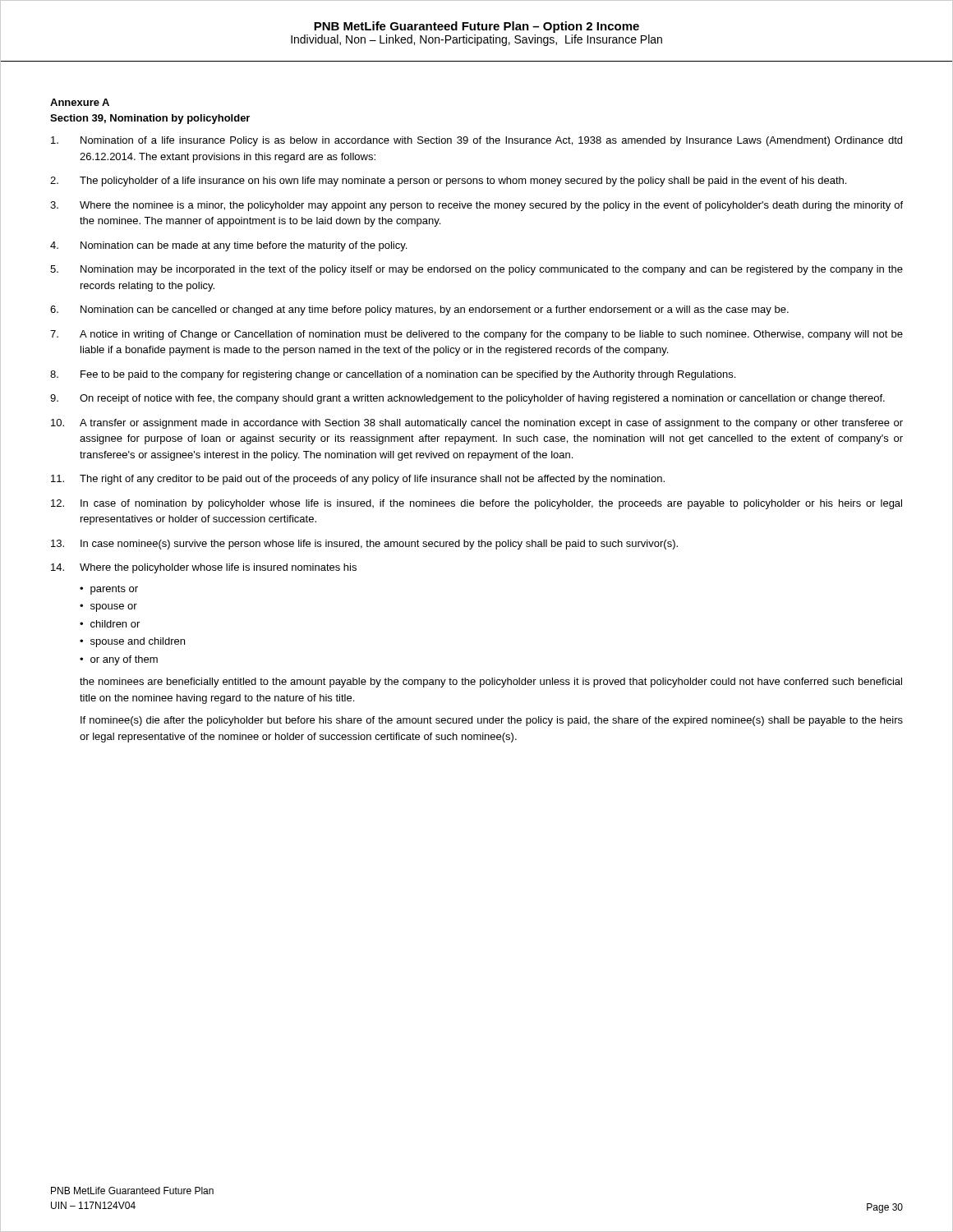This screenshot has width=953, height=1232.
Task: Click on the region starting "8. Fee to"
Action: pos(476,374)
